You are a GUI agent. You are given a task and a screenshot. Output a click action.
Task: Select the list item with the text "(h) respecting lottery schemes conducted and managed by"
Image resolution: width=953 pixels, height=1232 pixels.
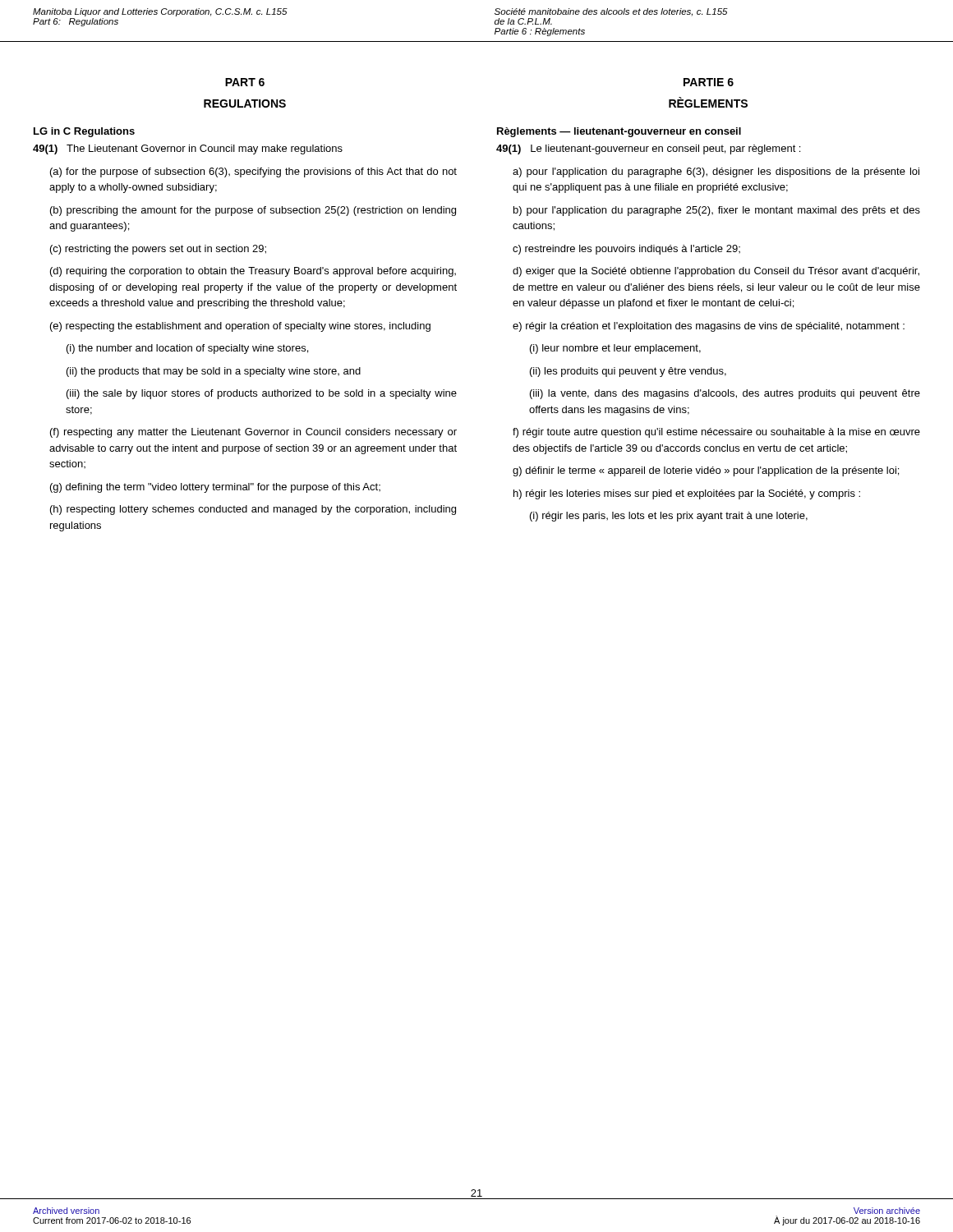click(x=253, y=517)
